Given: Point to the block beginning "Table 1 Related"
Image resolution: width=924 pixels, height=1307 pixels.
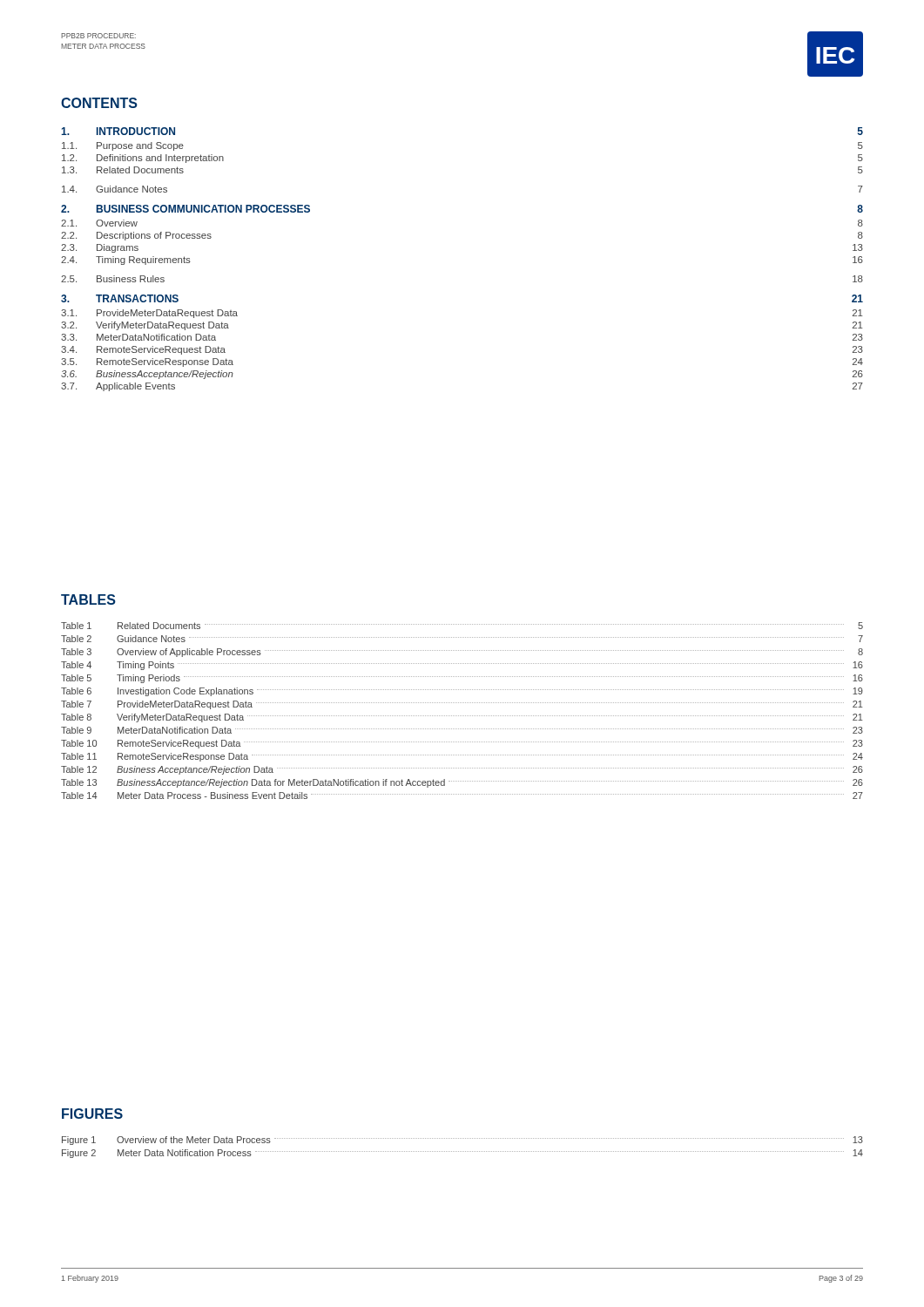Looking at the screenshot, I should pyautogui.click(x=462, y=626).
